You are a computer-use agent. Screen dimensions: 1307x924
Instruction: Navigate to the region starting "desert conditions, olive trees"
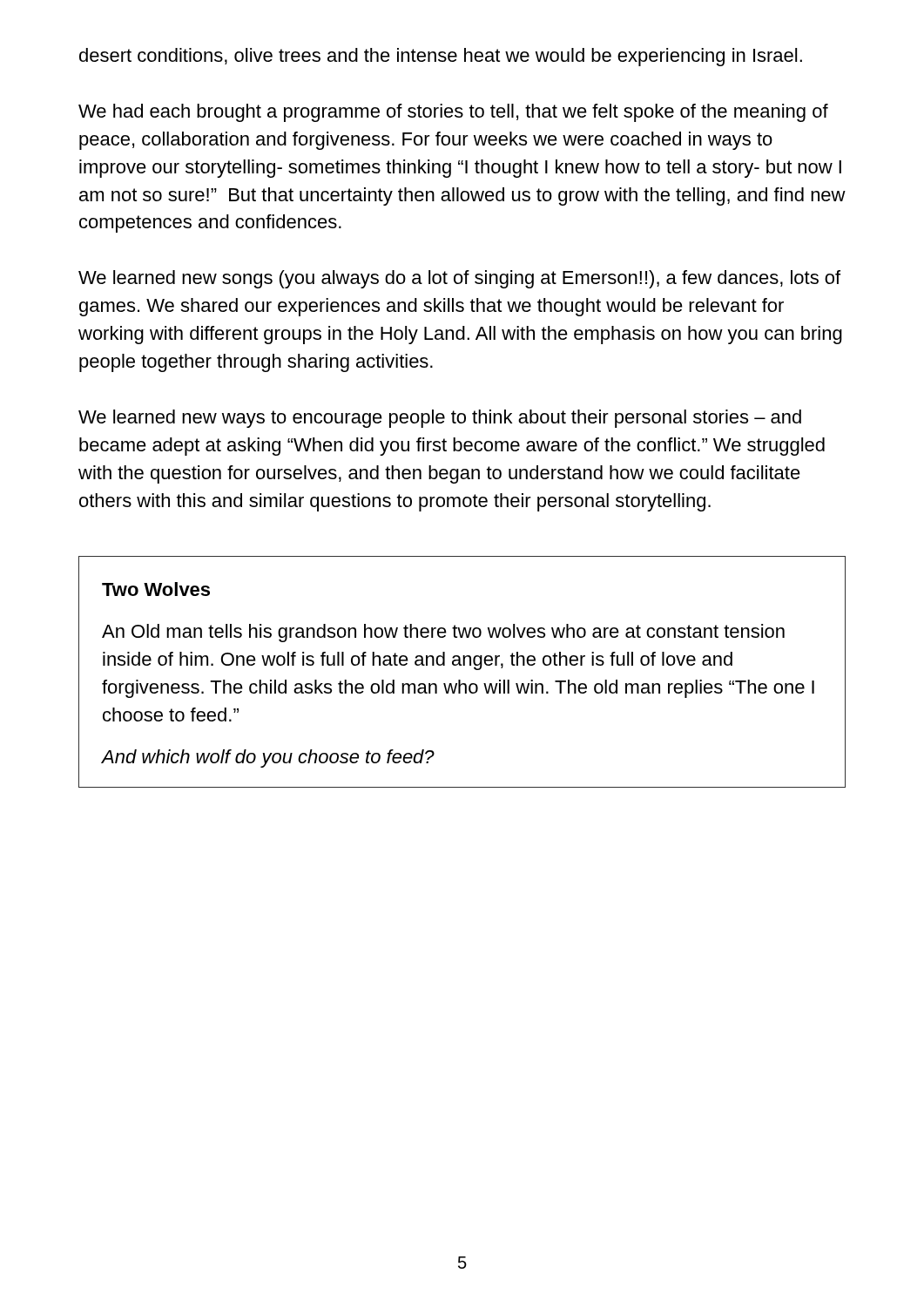tap(441, 55)
